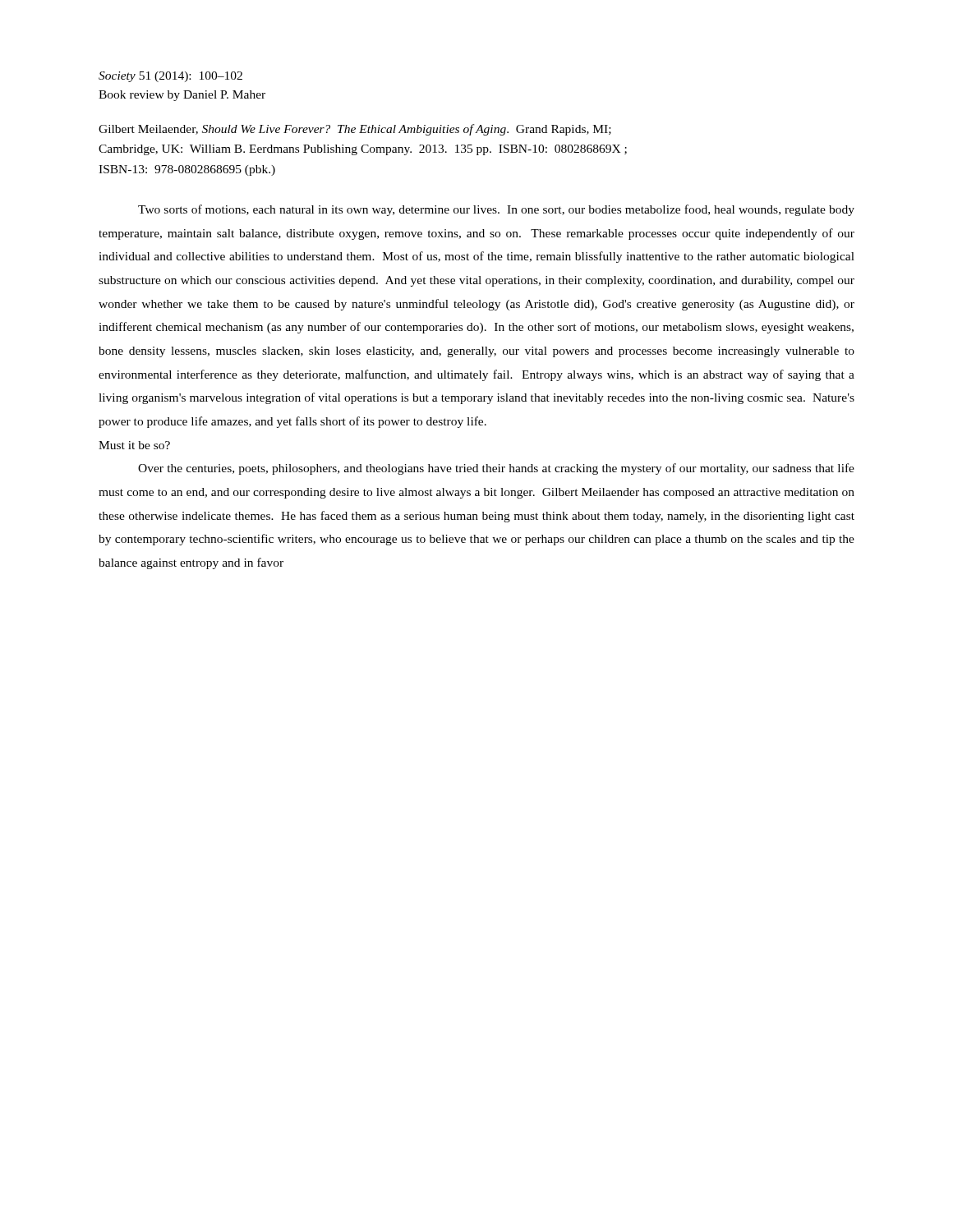Select the element starting "Over the centuries,"

[x=476, y=516]
